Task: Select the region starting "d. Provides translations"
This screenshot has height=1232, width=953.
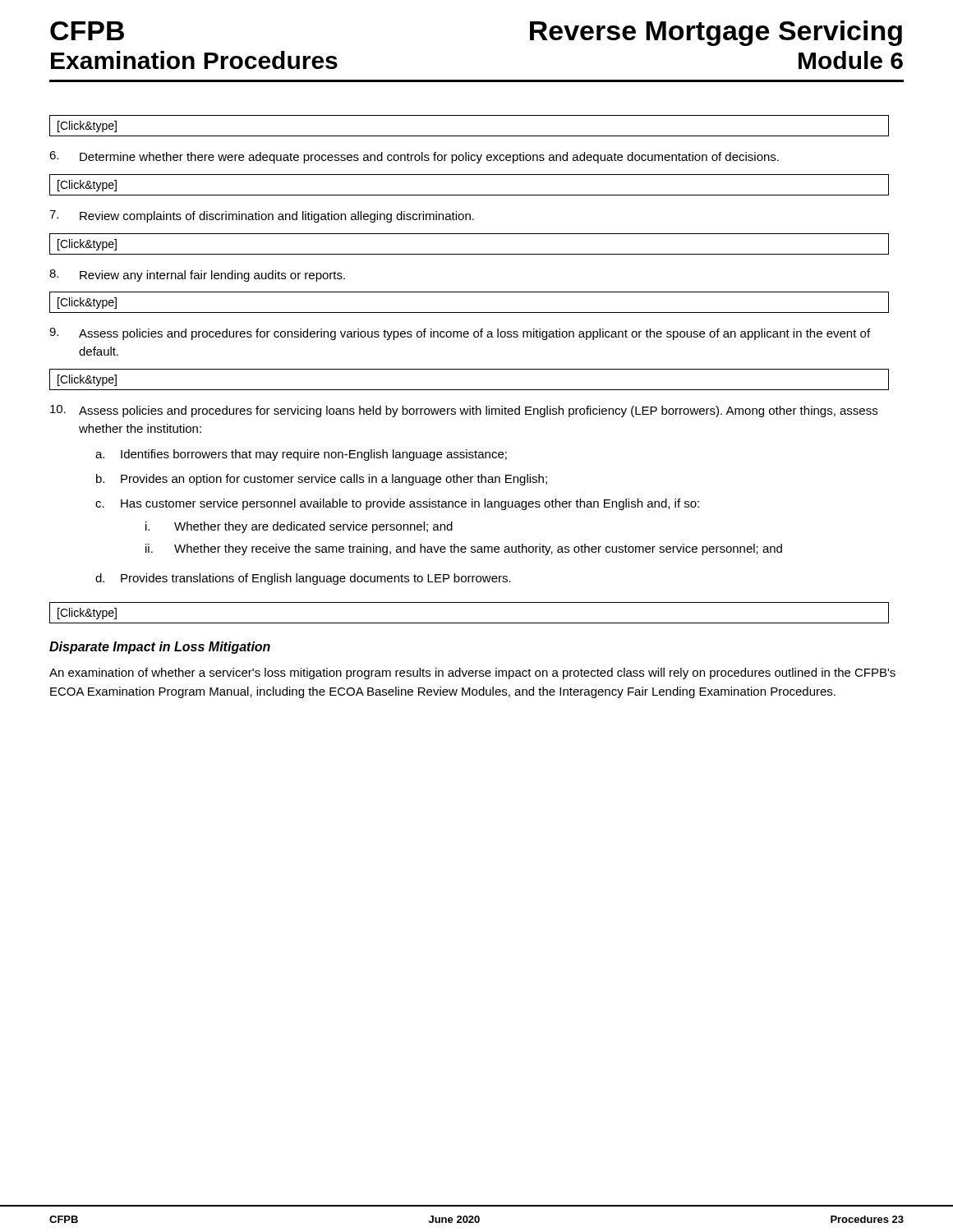Action: pyautogui.click(x=500, y=578)
